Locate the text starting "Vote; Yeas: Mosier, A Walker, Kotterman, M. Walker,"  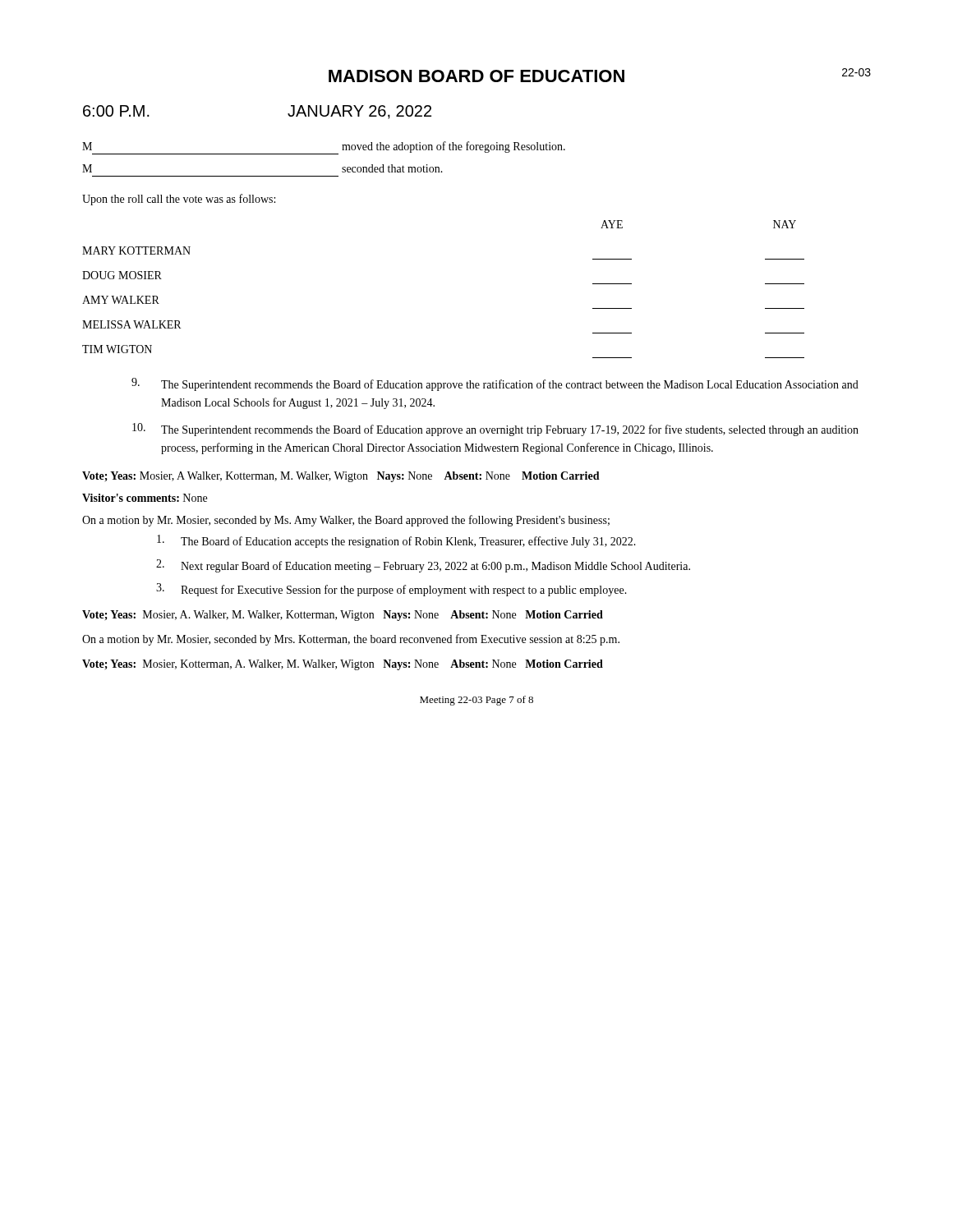[x=341, y=476]
